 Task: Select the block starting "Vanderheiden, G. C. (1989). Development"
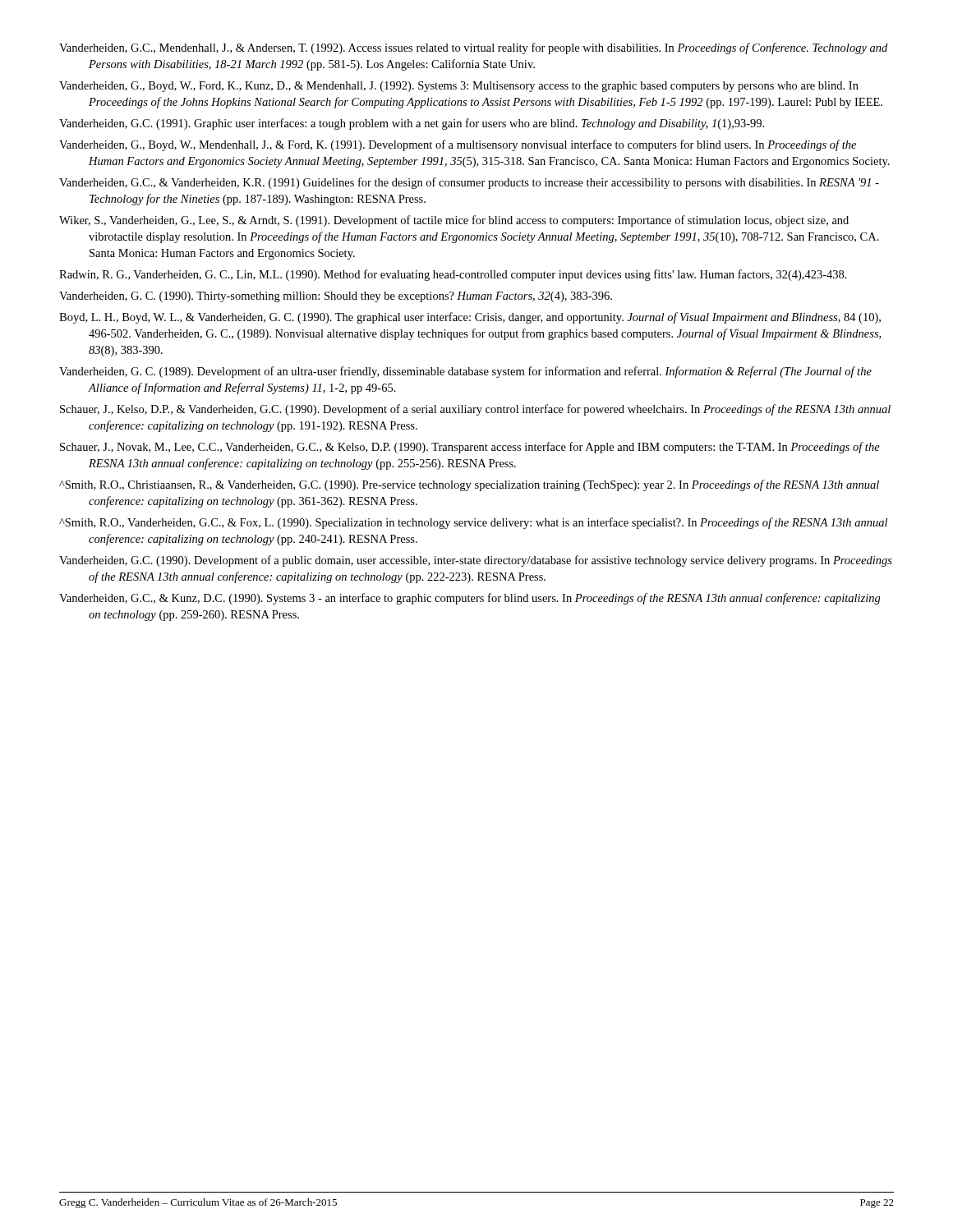465,379
